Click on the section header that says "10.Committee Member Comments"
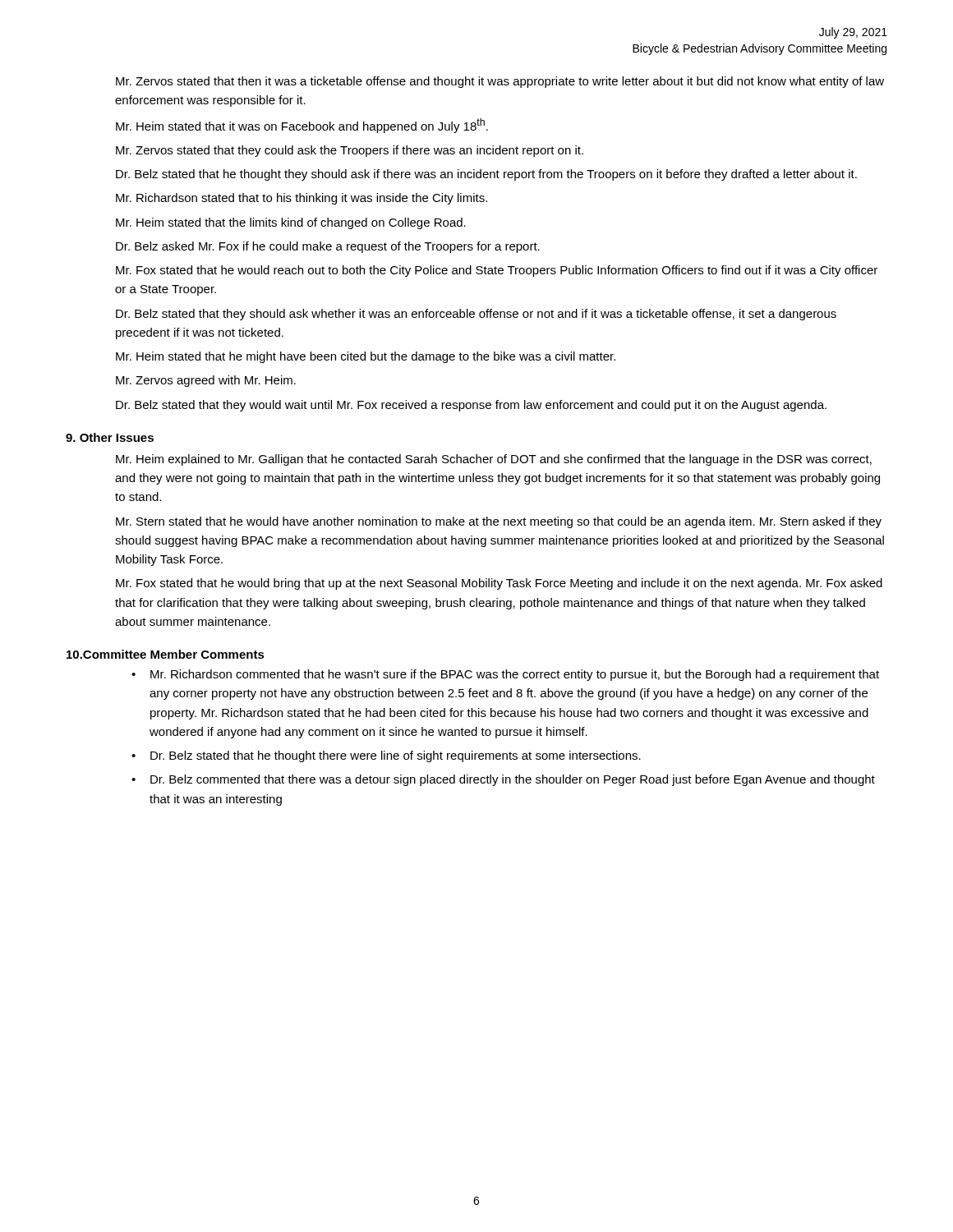 click(x=165, y=654)
